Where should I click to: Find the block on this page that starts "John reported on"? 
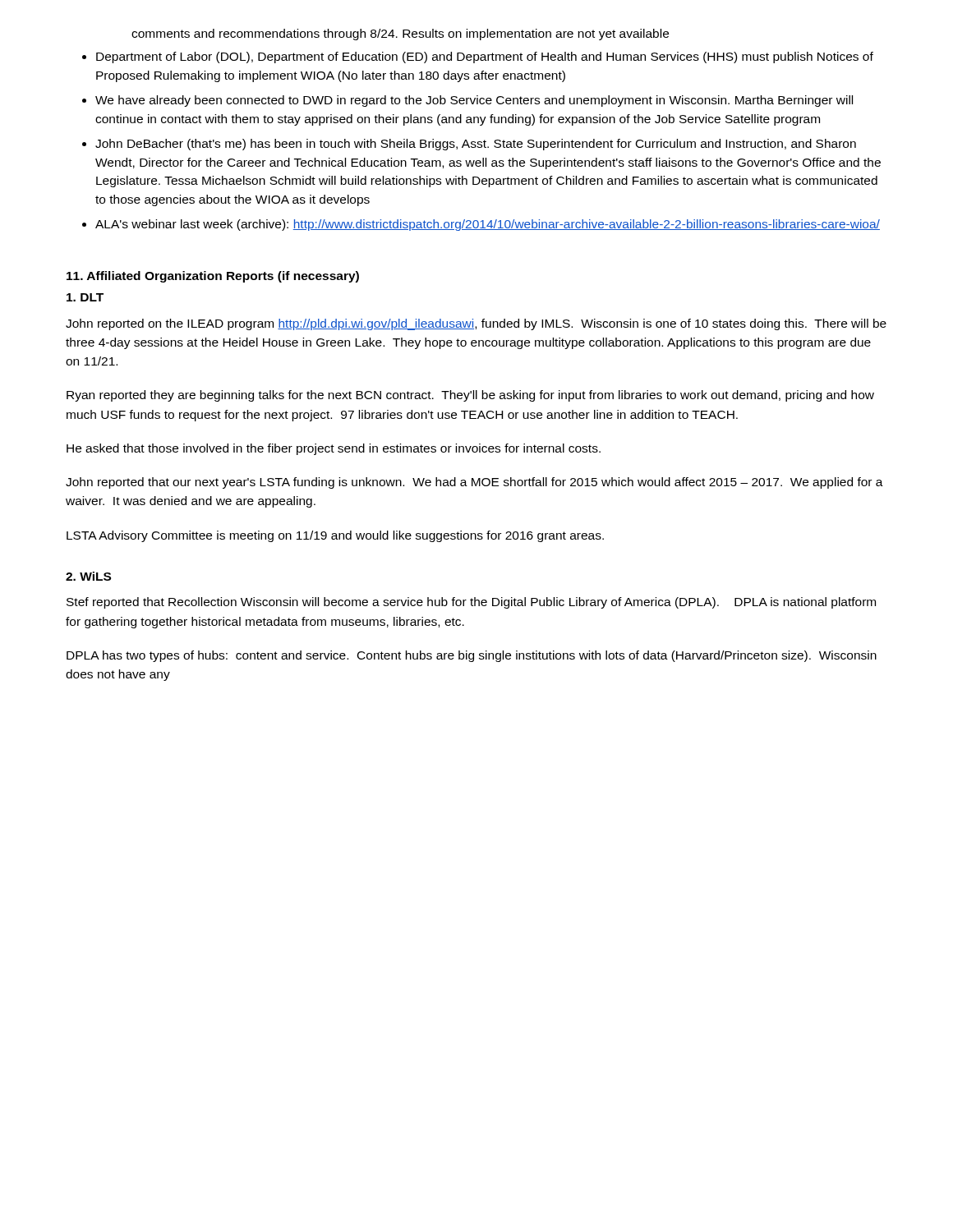pos(476,342)
